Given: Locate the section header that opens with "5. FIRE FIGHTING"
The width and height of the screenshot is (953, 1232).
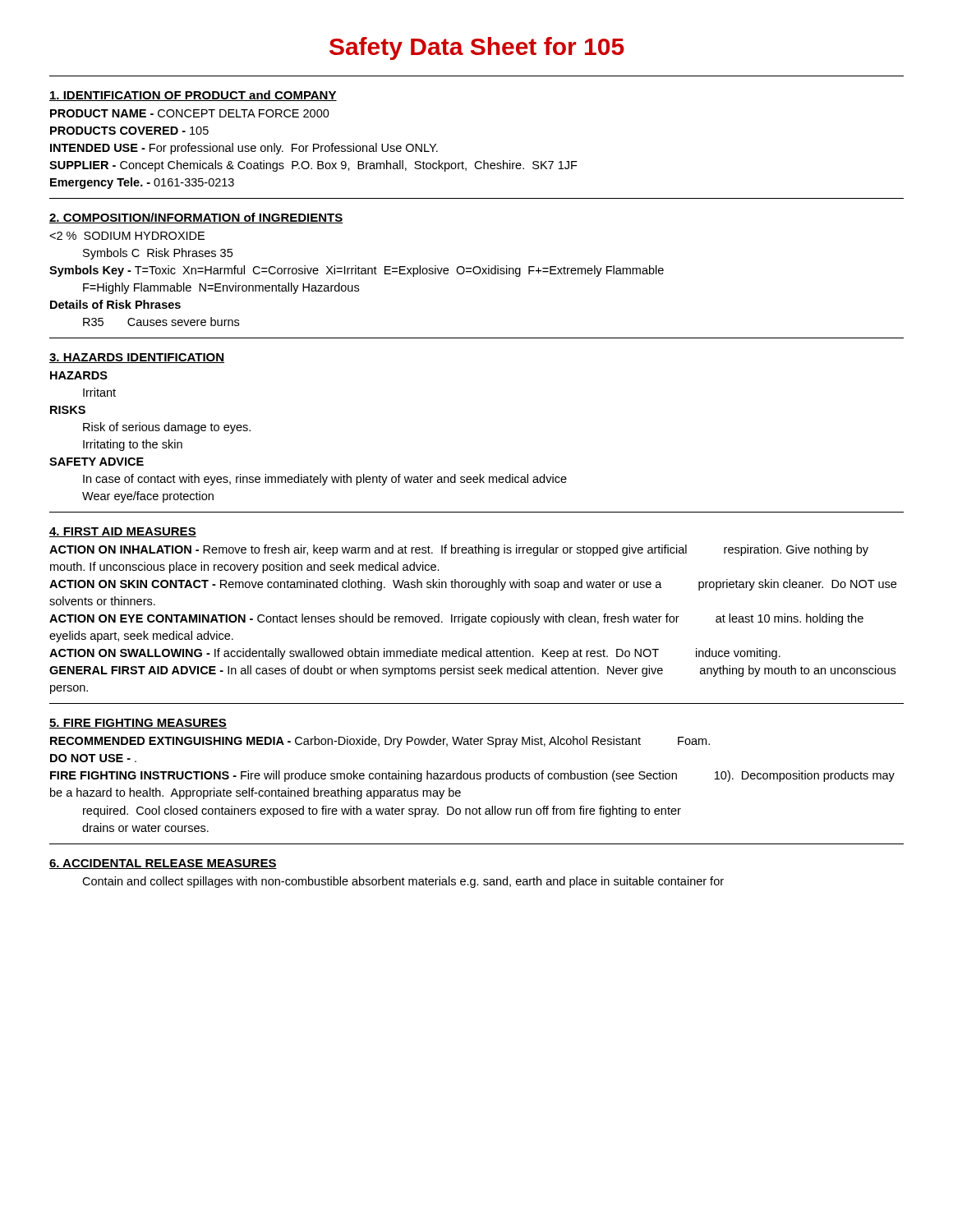Looking at the screenshot, I should click(x=138, y=723).
